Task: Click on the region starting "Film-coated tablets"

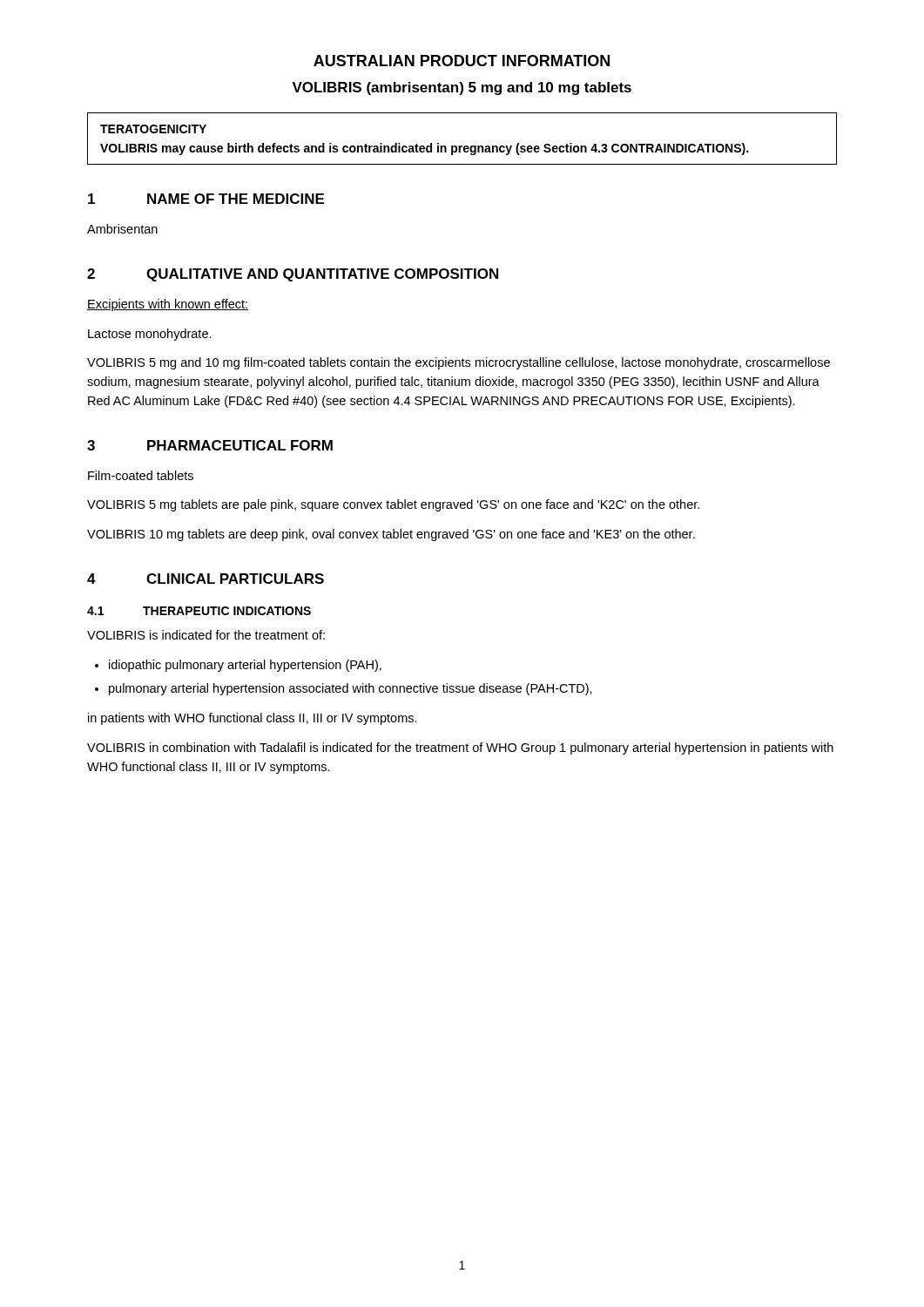Action: click(140, 475)
